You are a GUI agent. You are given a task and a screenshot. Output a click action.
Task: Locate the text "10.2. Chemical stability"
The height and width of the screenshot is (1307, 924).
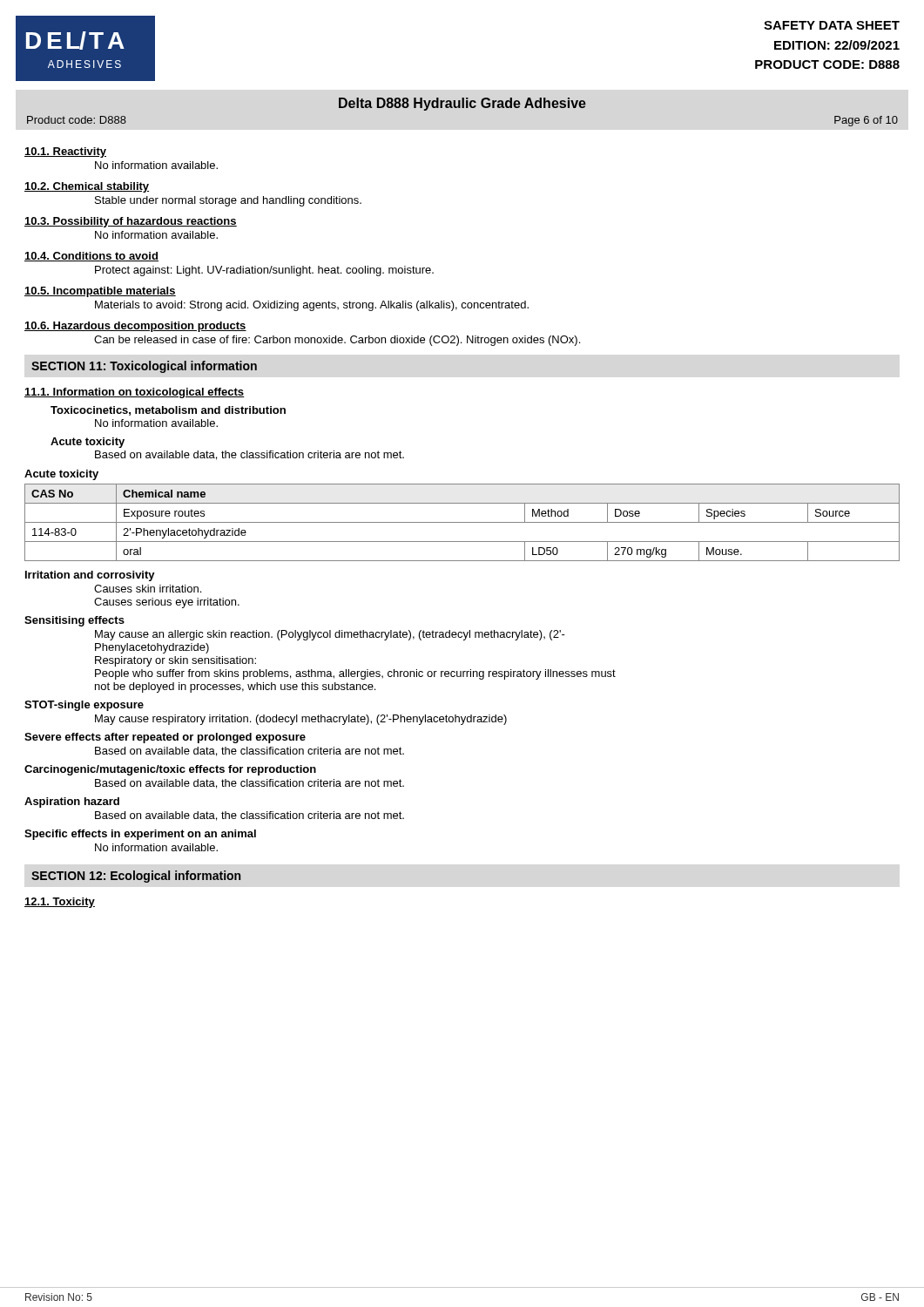click(87, 186)
